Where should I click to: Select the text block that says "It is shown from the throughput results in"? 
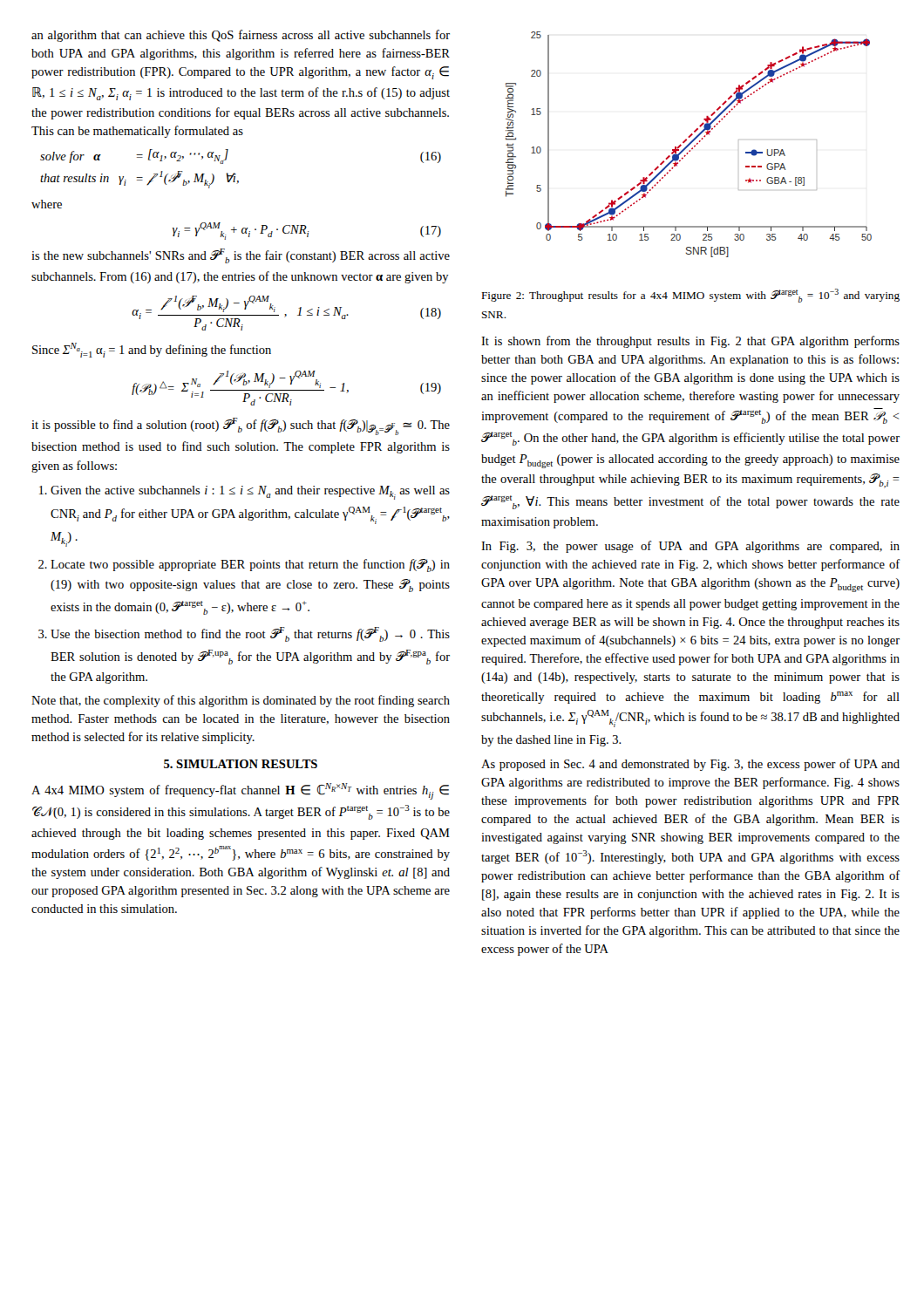[690, 645]
